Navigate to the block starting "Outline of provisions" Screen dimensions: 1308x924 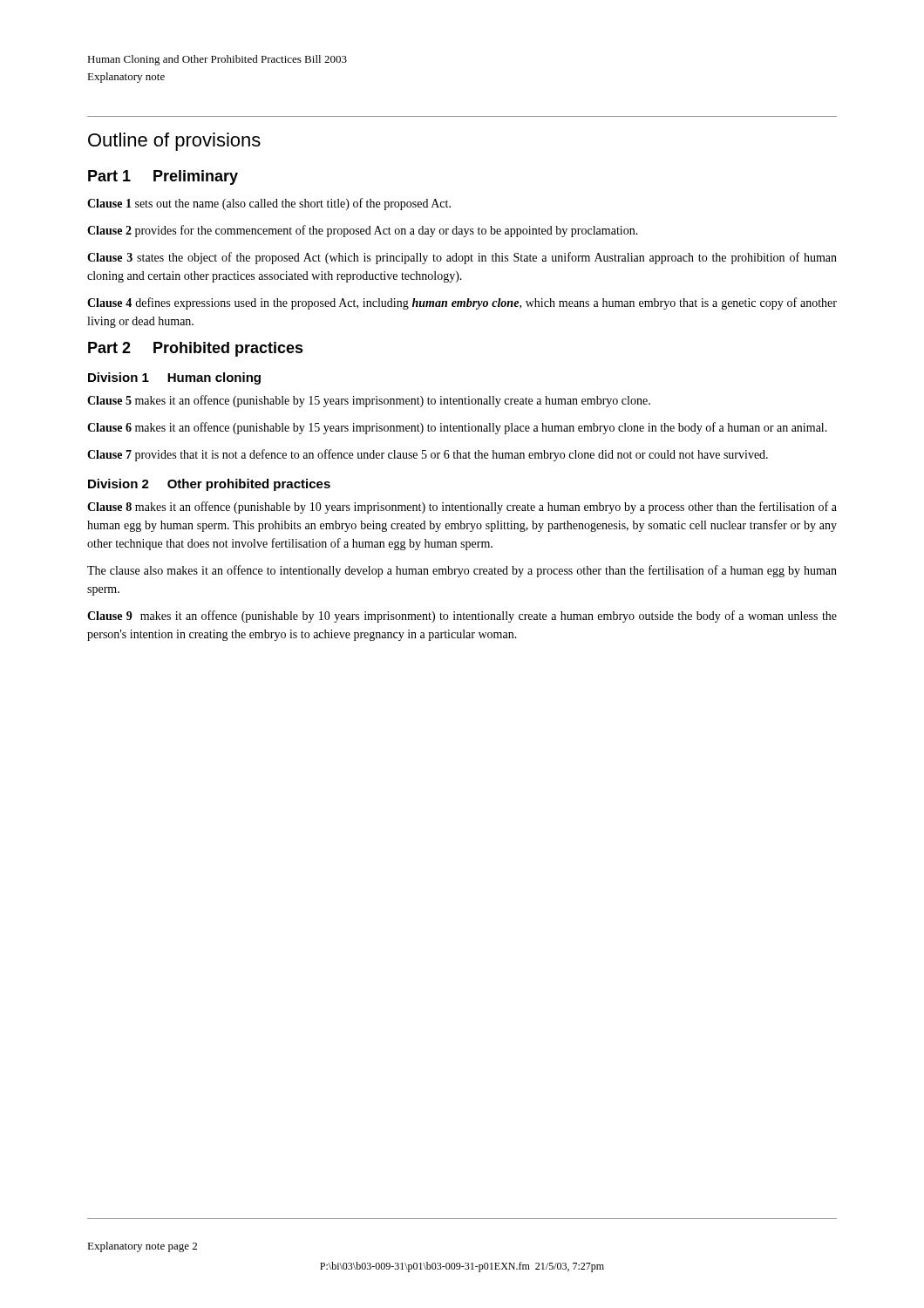coord(174,140)
